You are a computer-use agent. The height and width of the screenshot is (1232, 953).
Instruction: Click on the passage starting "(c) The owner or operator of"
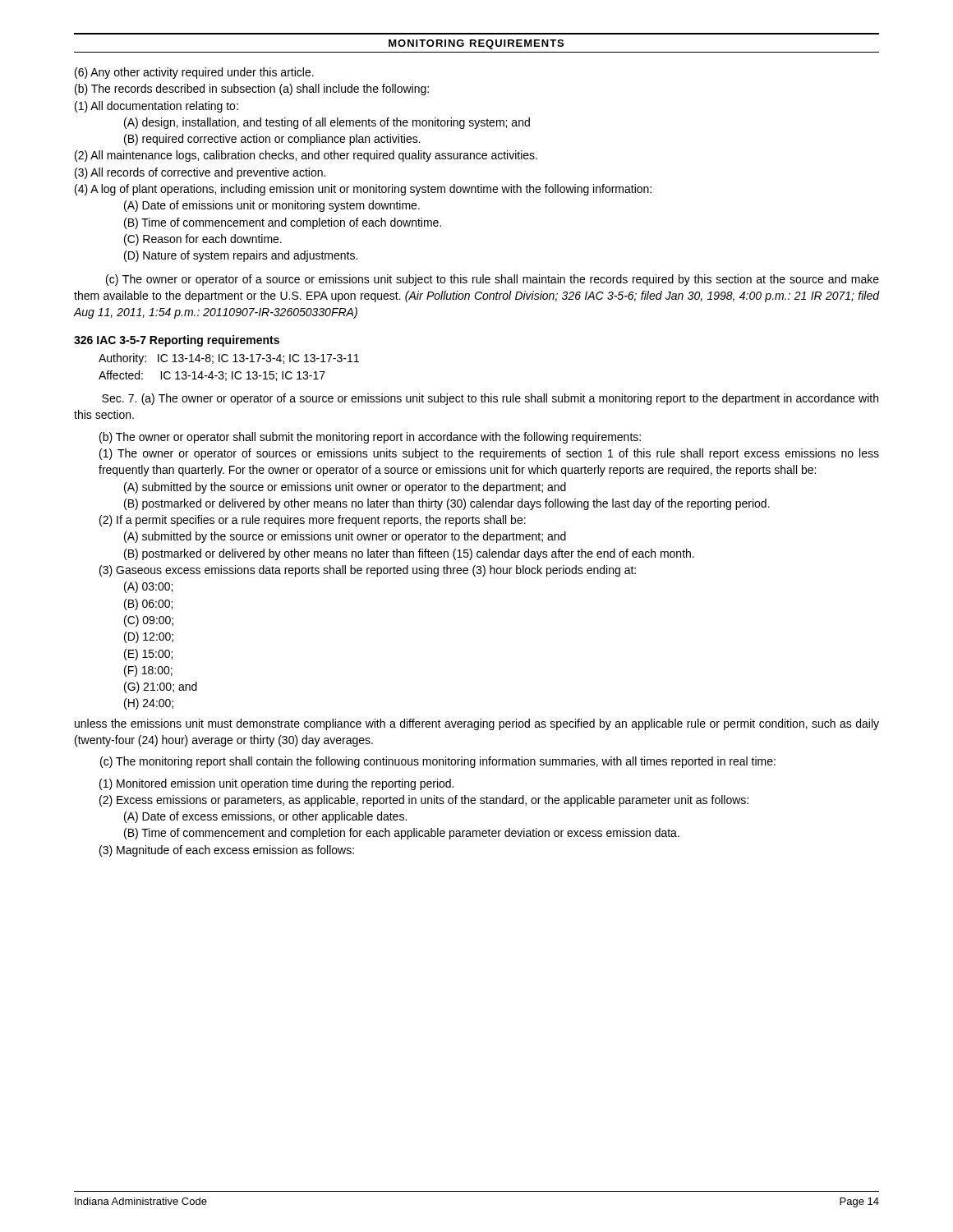tap(476, 296)
